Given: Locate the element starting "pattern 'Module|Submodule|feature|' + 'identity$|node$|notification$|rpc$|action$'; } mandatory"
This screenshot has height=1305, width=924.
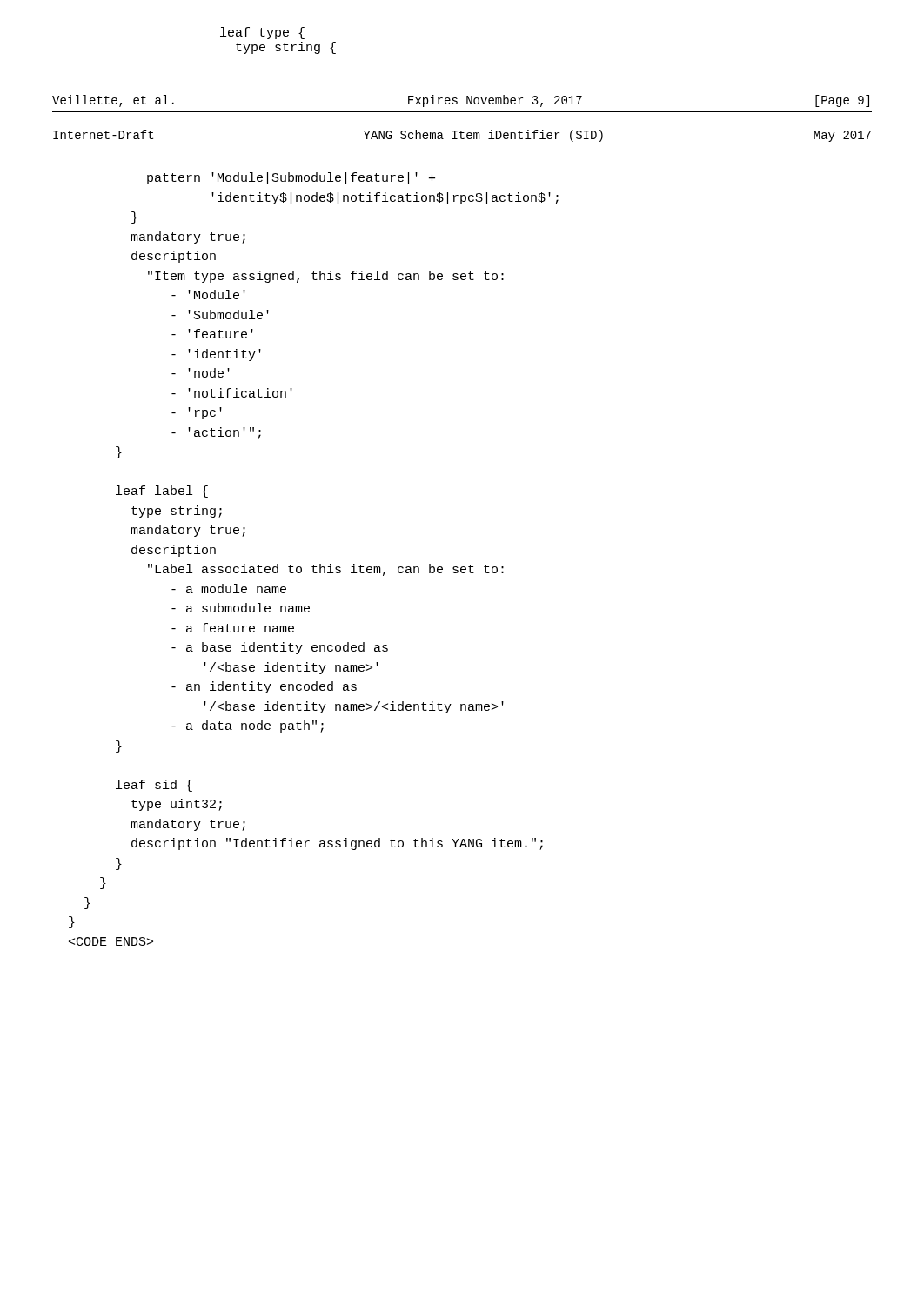Looking at the screenshot, I should point(307,560).
